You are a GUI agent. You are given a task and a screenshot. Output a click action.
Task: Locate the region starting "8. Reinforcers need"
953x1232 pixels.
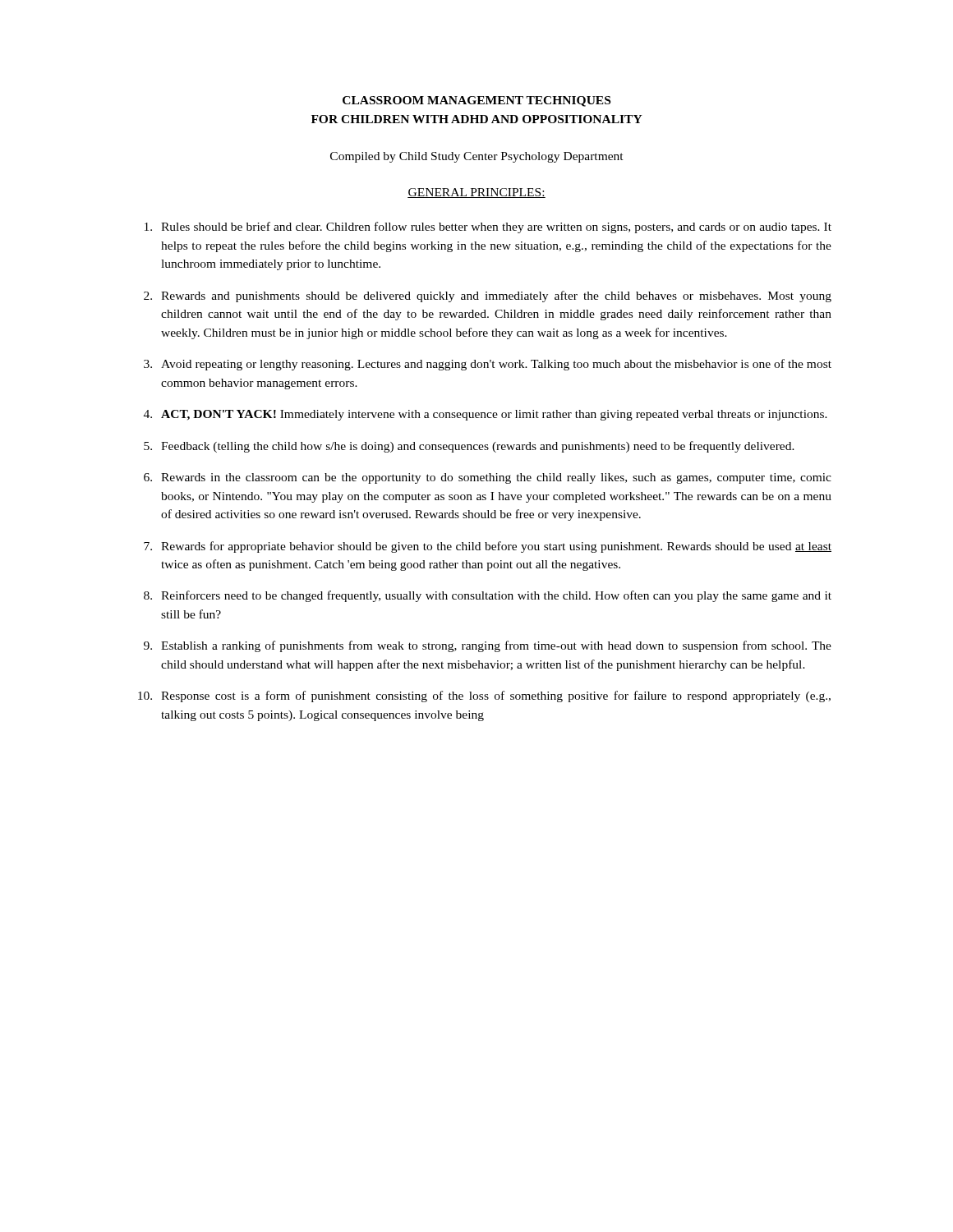(x=476, y=605)
